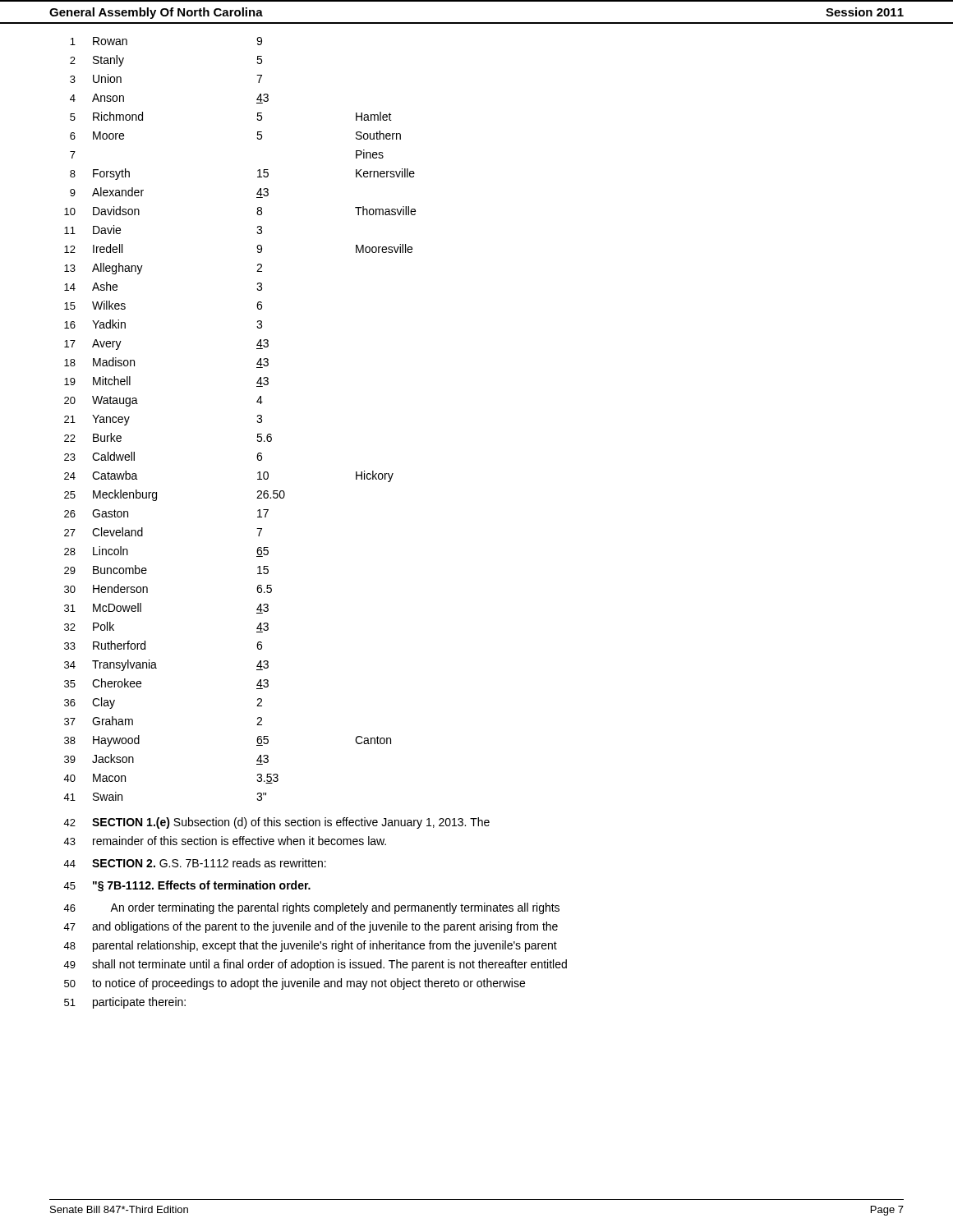Find the table that mentions "1 Rowan 9 2"
Viewport: 953px width, 1232px height.
tap(476, 419)
